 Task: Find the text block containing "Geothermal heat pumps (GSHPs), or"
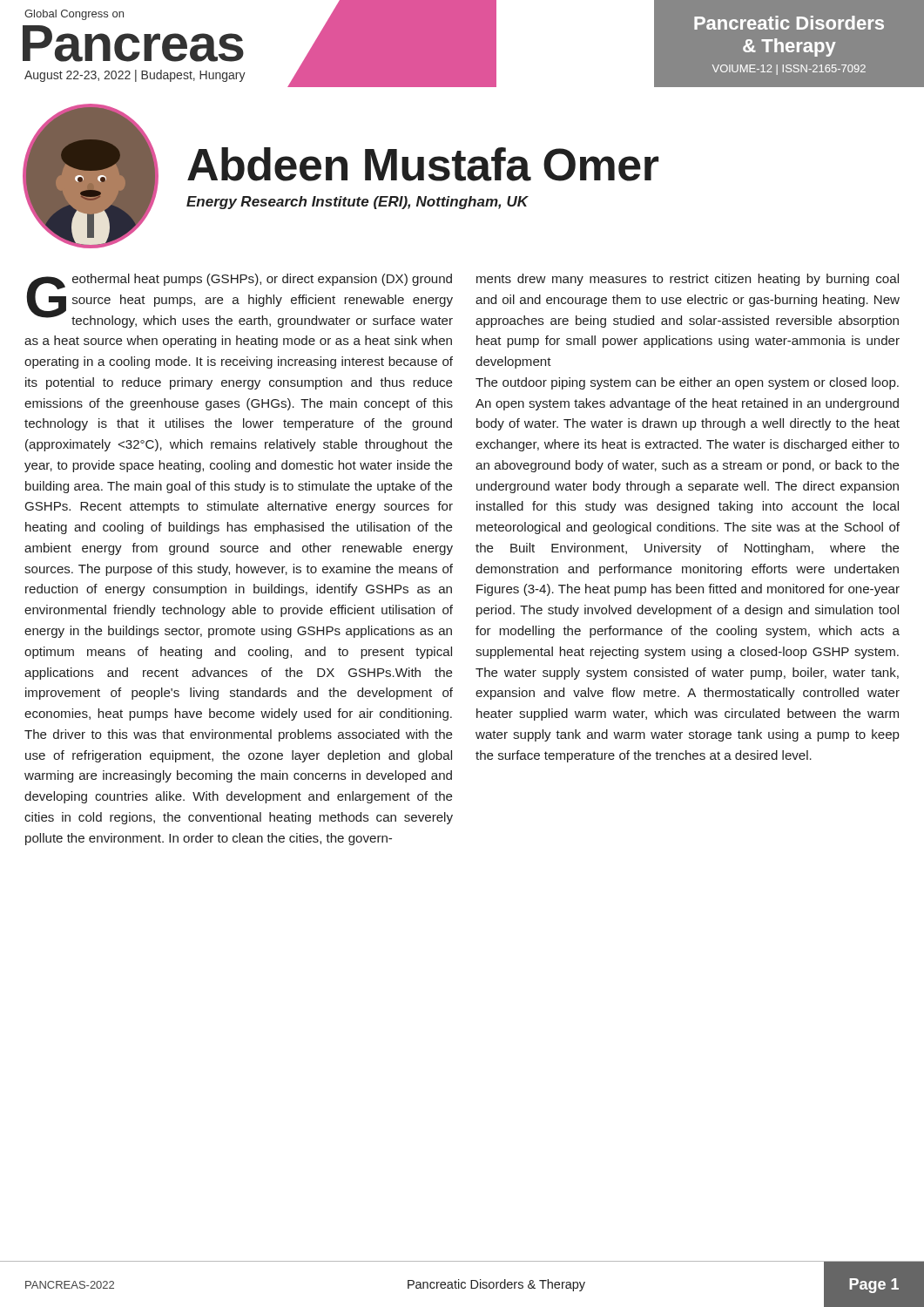tap(239, 557)
